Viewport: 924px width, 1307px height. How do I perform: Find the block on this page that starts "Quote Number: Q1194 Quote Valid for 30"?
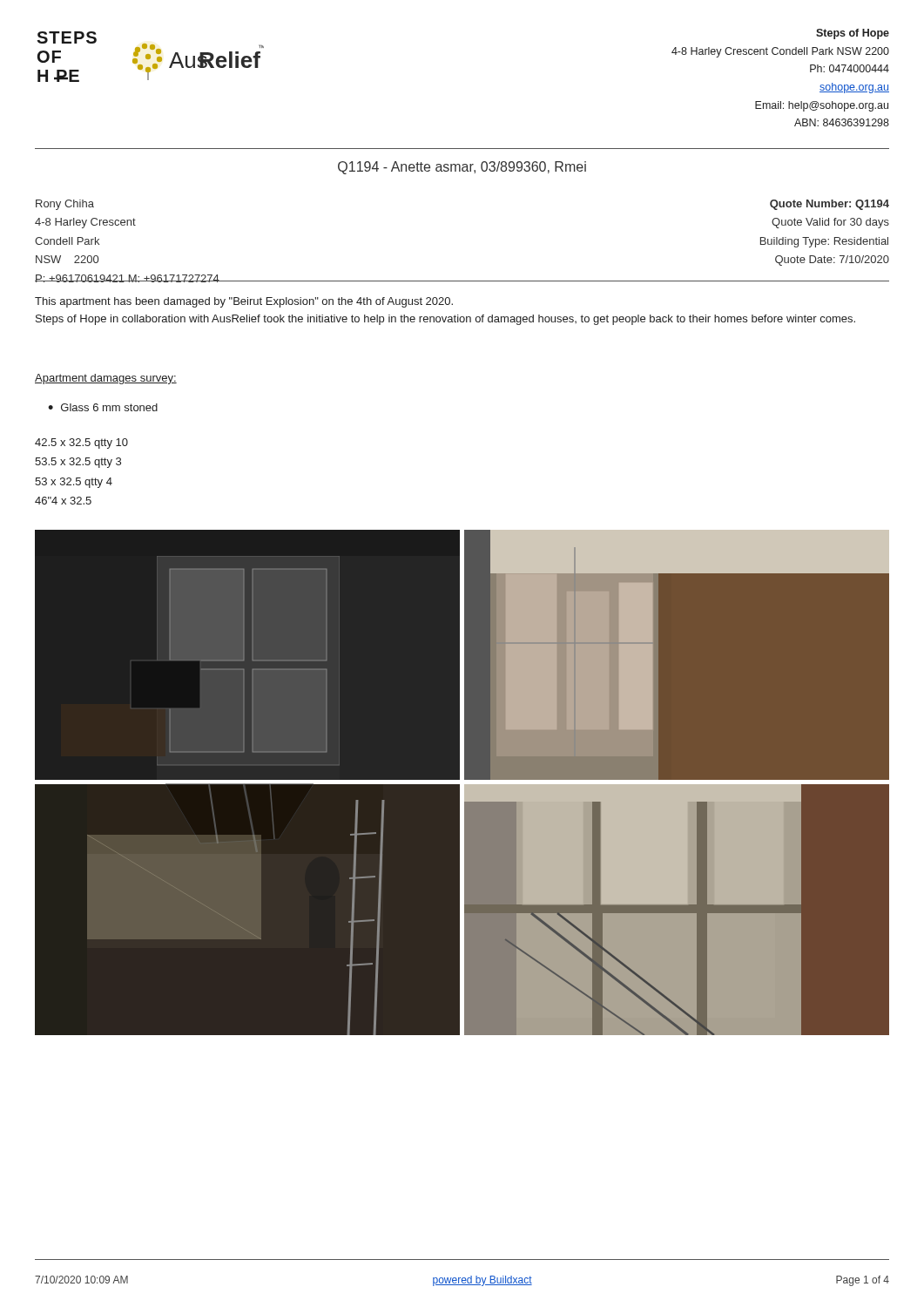pyautogui.click(x=824, y=231)
